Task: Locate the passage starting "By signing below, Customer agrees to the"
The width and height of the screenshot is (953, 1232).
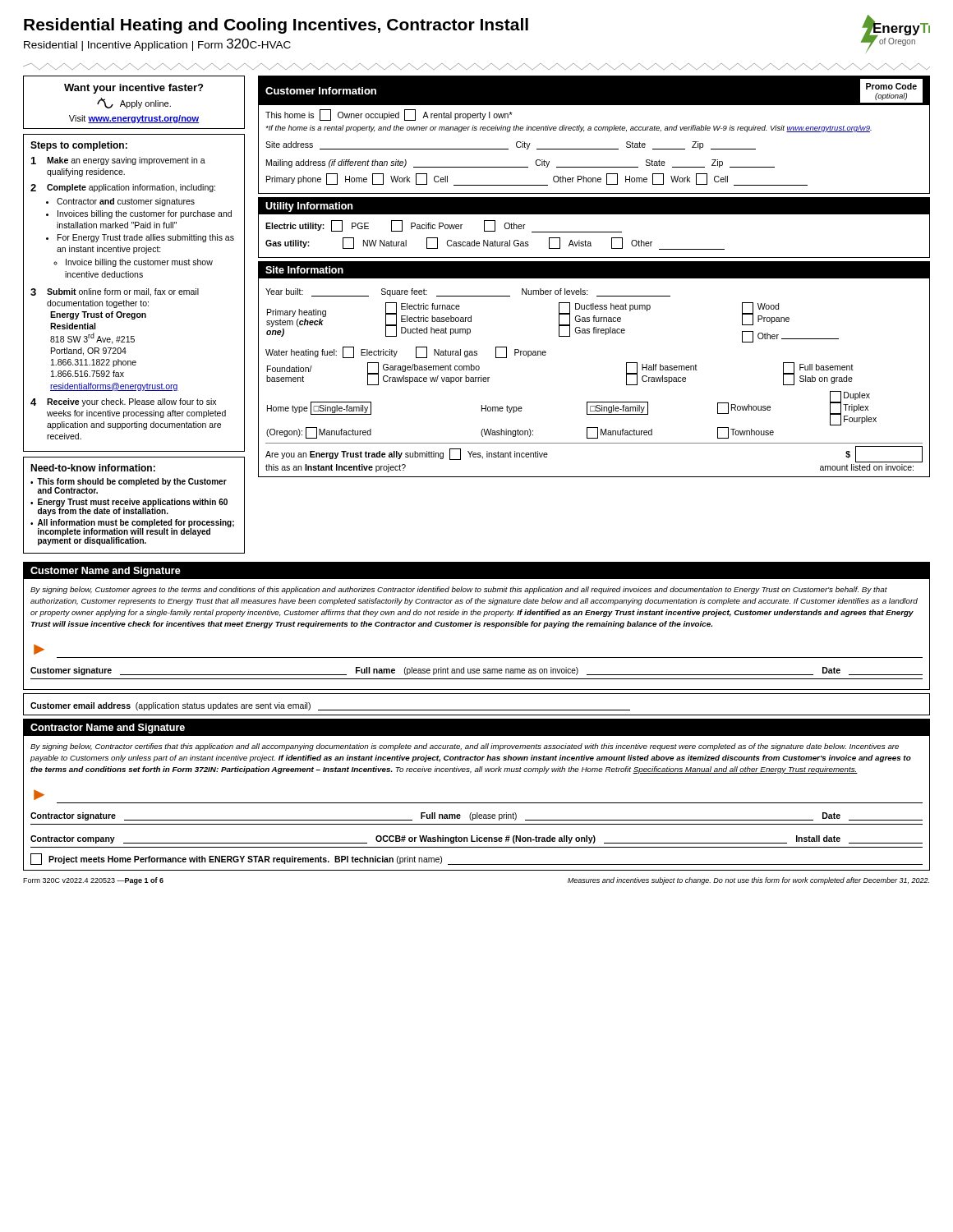Action: click(x=474, y=607)
